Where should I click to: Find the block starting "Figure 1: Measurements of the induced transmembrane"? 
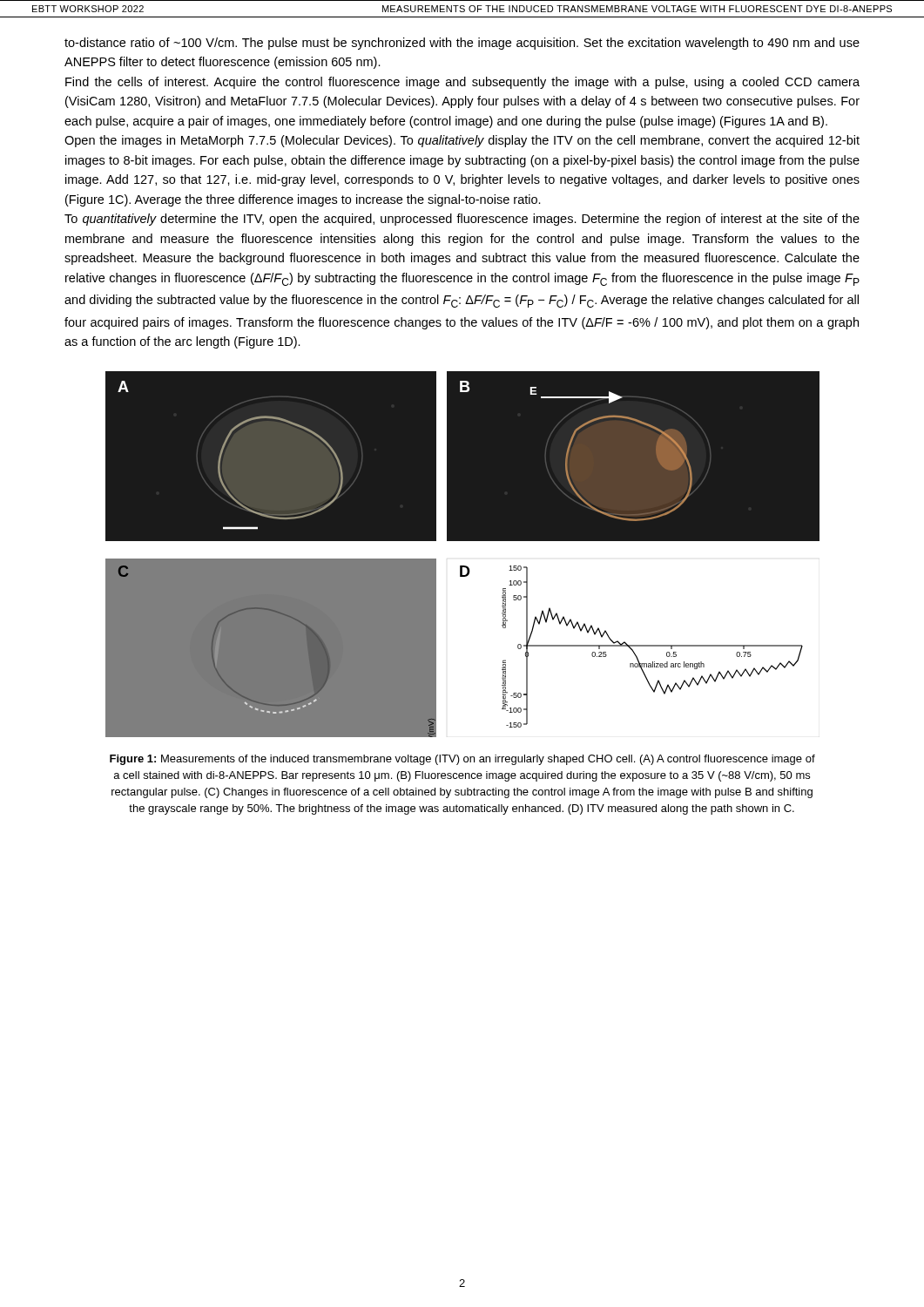coord(462,783)
